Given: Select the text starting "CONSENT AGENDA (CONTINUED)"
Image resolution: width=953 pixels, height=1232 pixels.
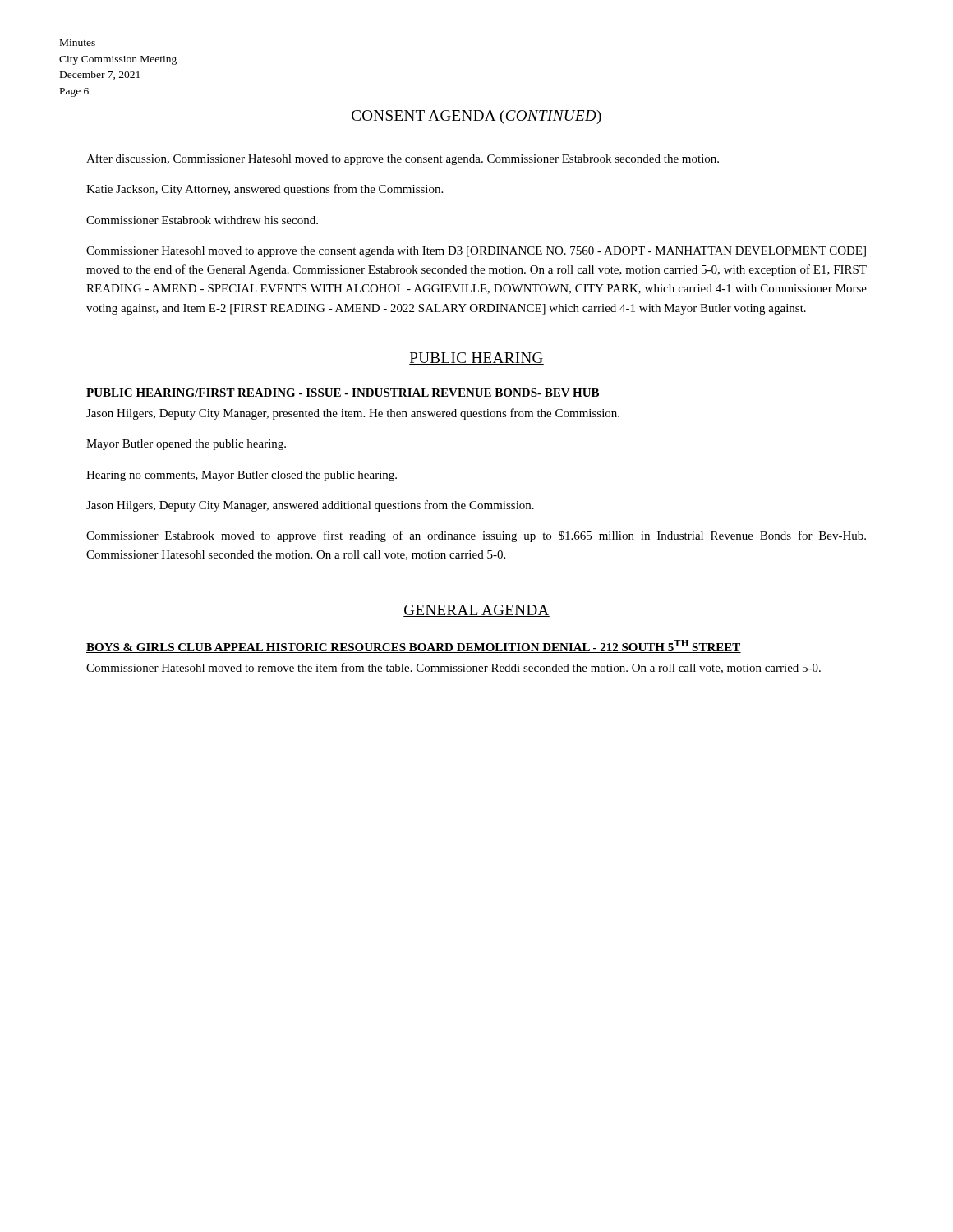Looking at the screenshot, I should tap(476, 115).
